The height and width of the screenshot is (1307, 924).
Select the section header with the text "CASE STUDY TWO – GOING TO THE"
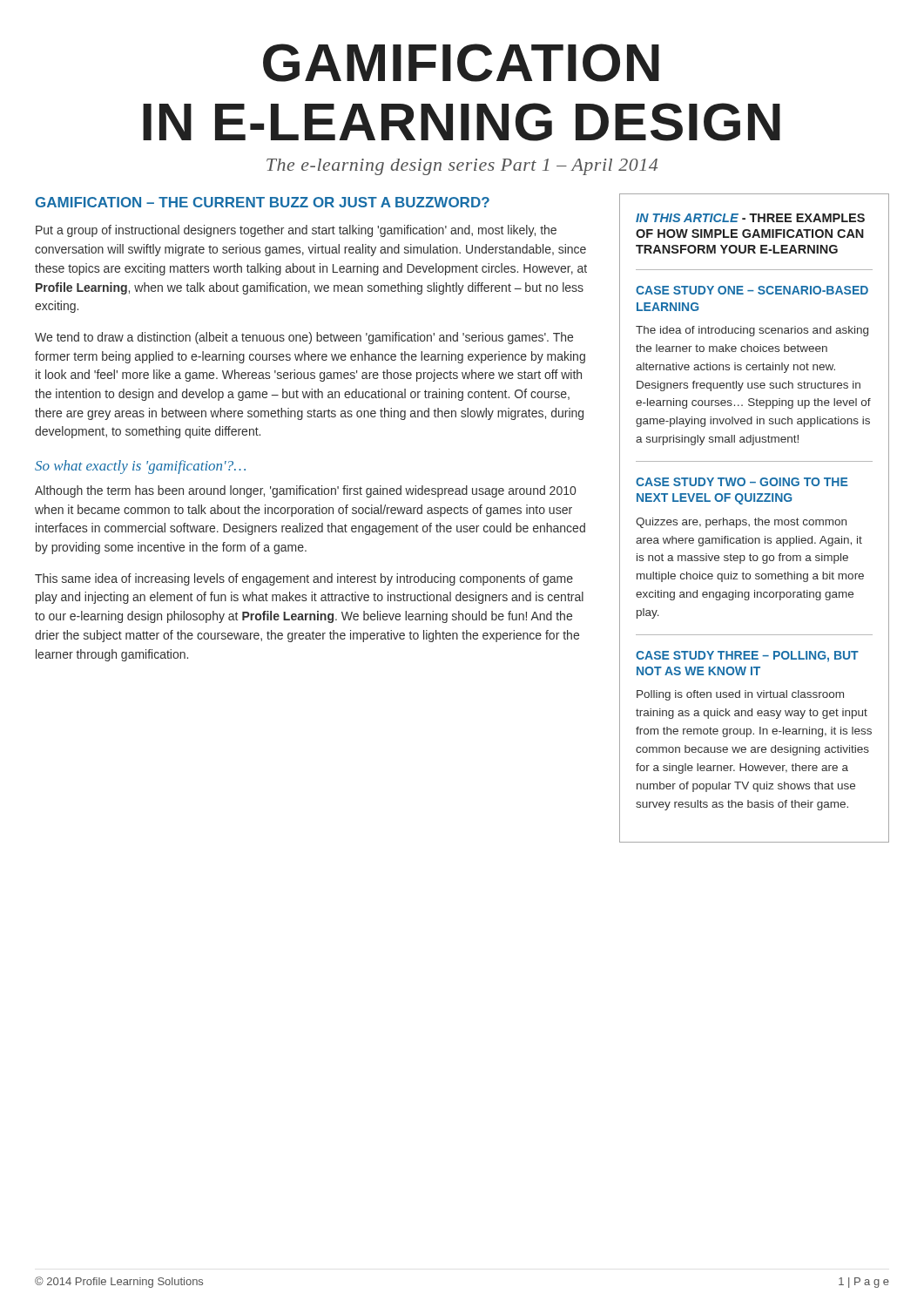(754, 490)
